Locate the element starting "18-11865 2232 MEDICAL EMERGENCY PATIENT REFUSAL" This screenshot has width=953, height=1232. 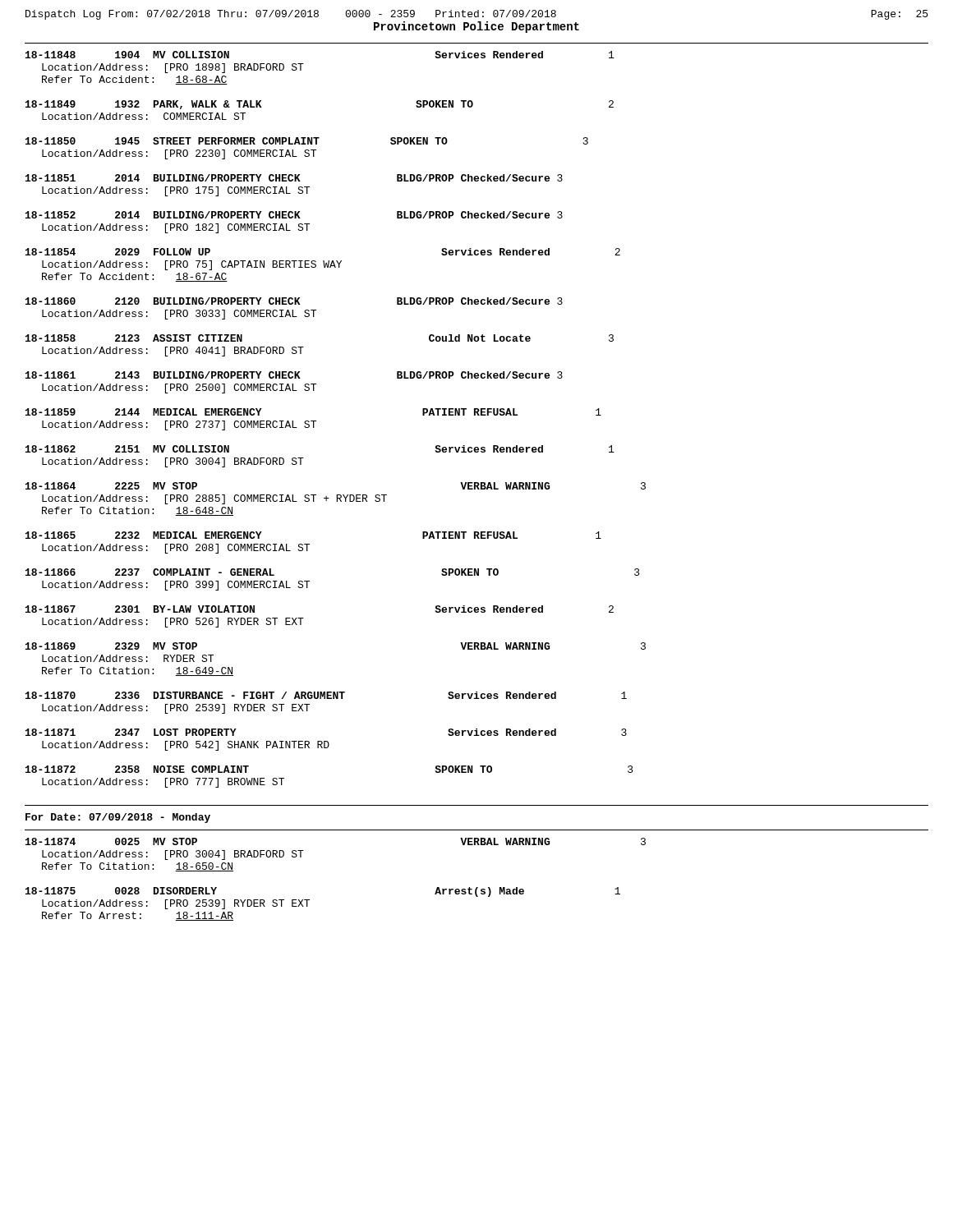click(476, 542)
